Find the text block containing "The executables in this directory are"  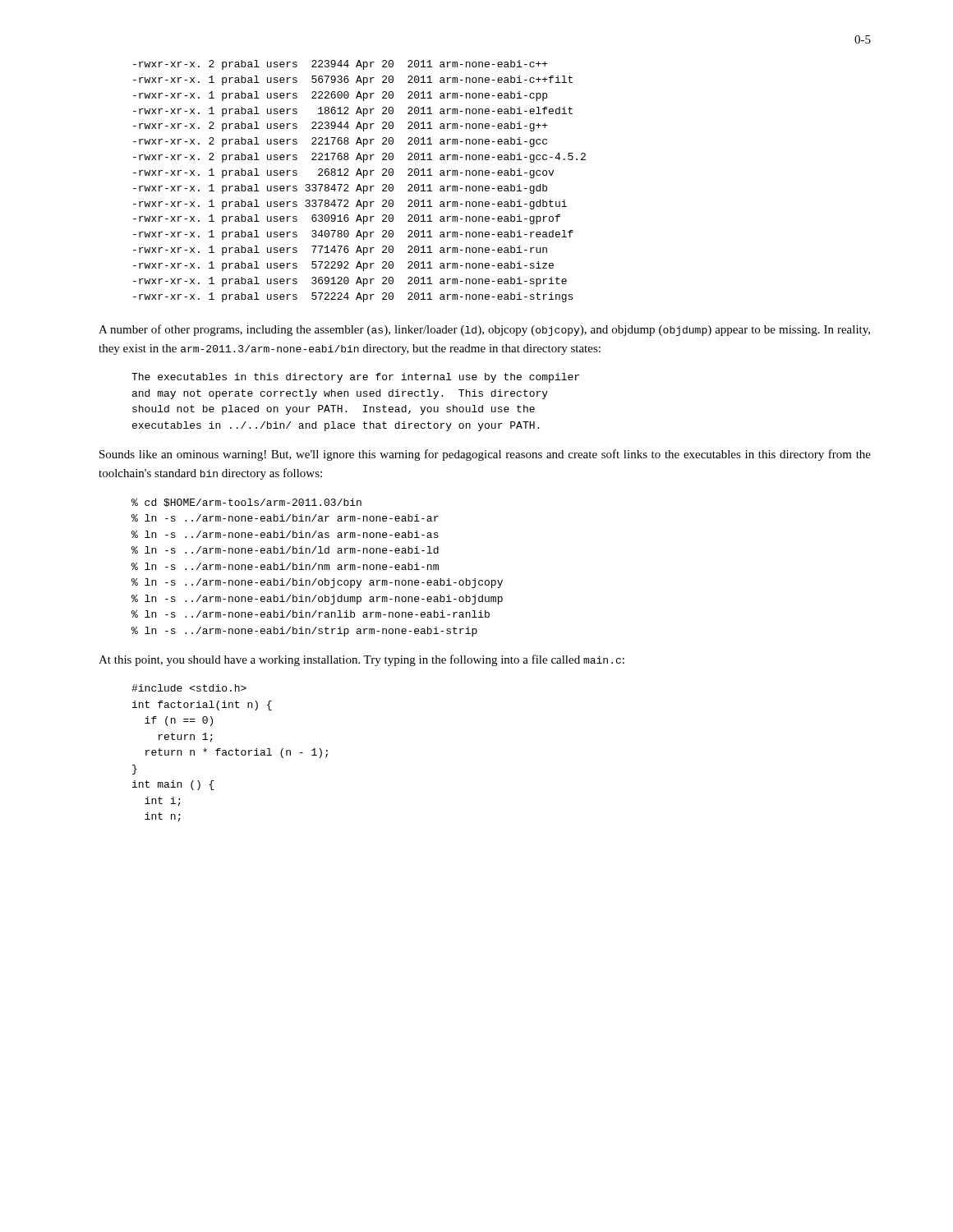pos(501,402)
